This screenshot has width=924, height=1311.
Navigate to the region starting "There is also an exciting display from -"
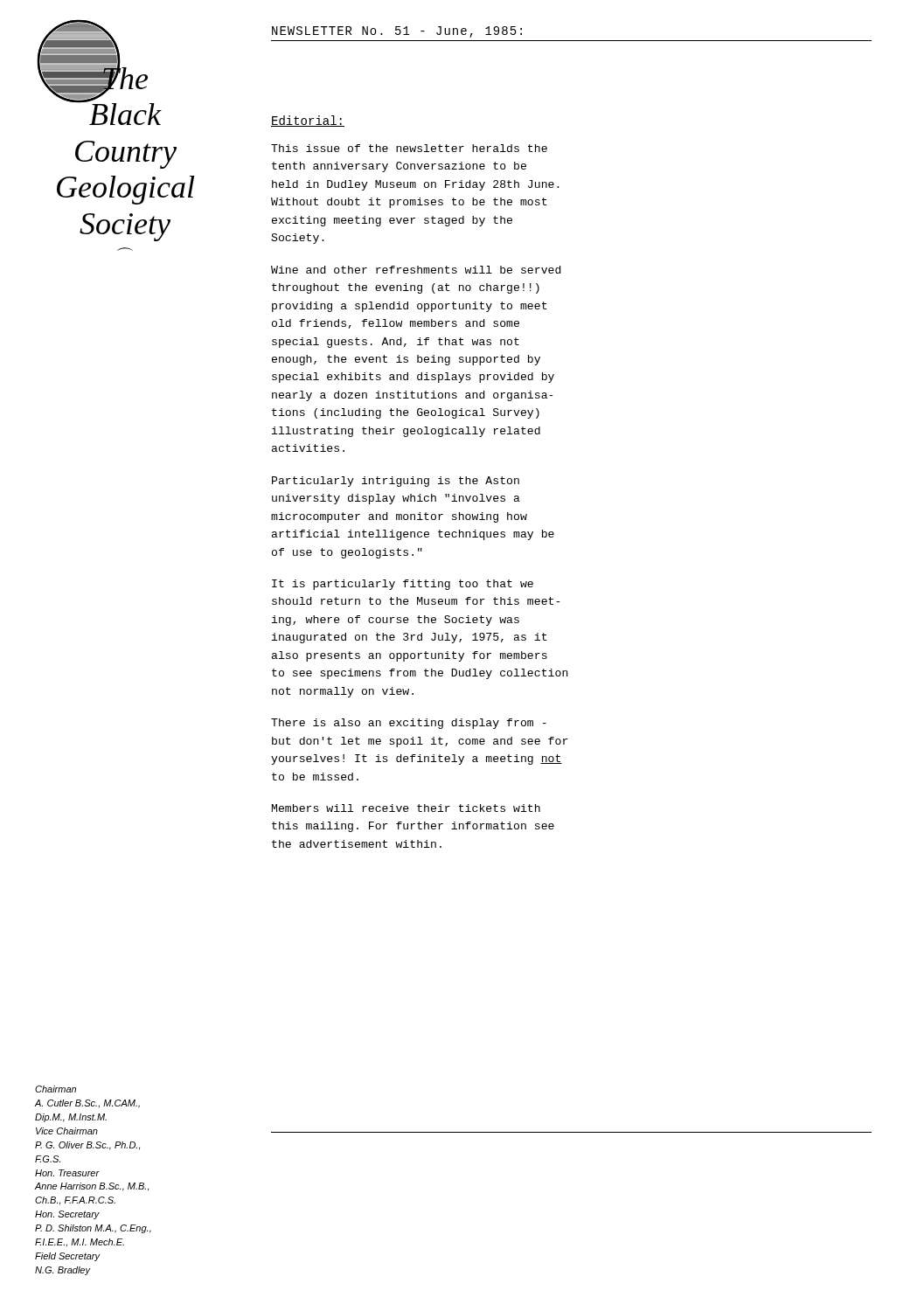pyautogui.click(x=420, y=750)
